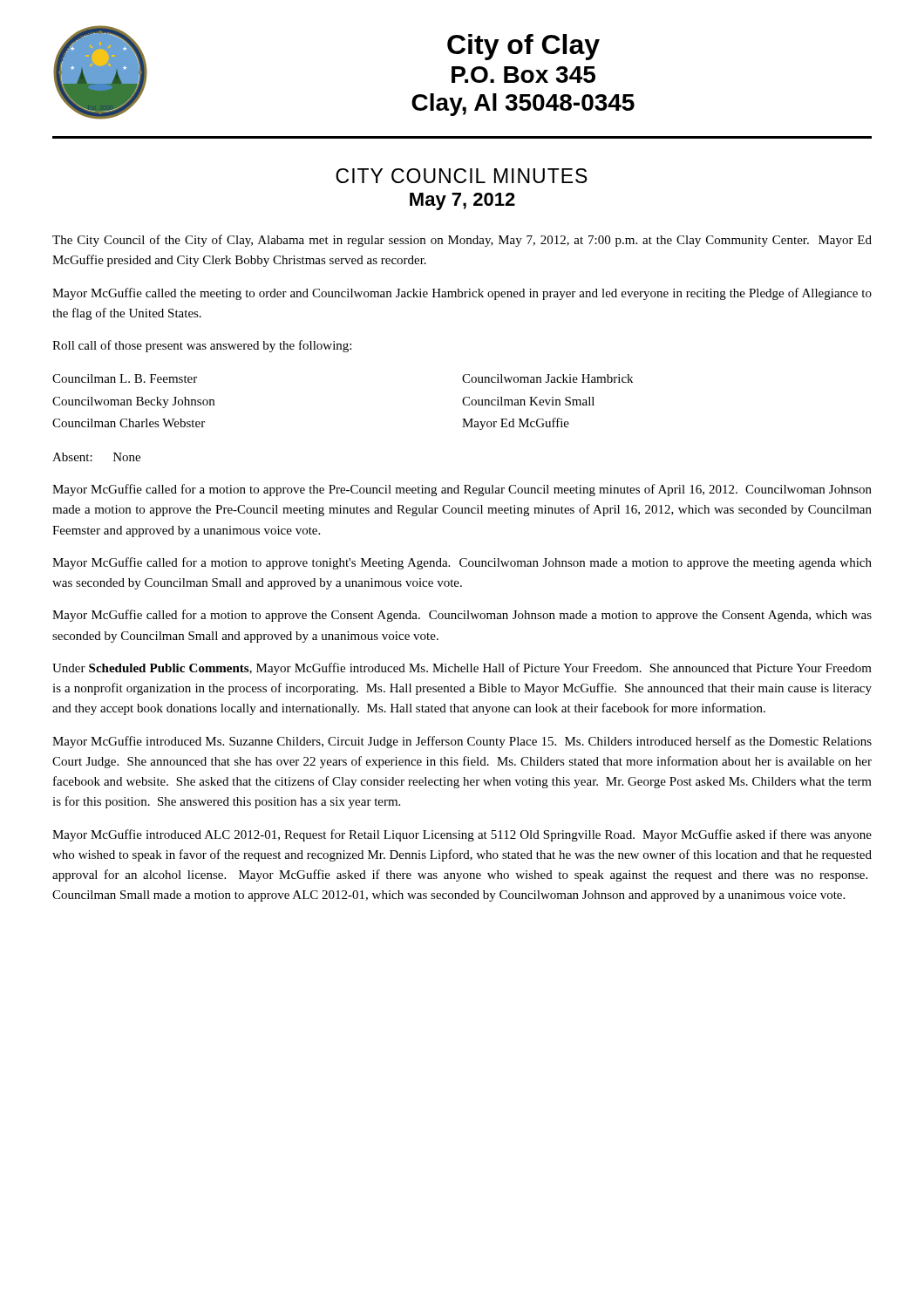This screenshot has width=924, height=1308.
Task: Navigate to the text block starting "Mayor McGuffie introduced ALC 2012-01, Request for Retail"
Action: tap(462, 864)
